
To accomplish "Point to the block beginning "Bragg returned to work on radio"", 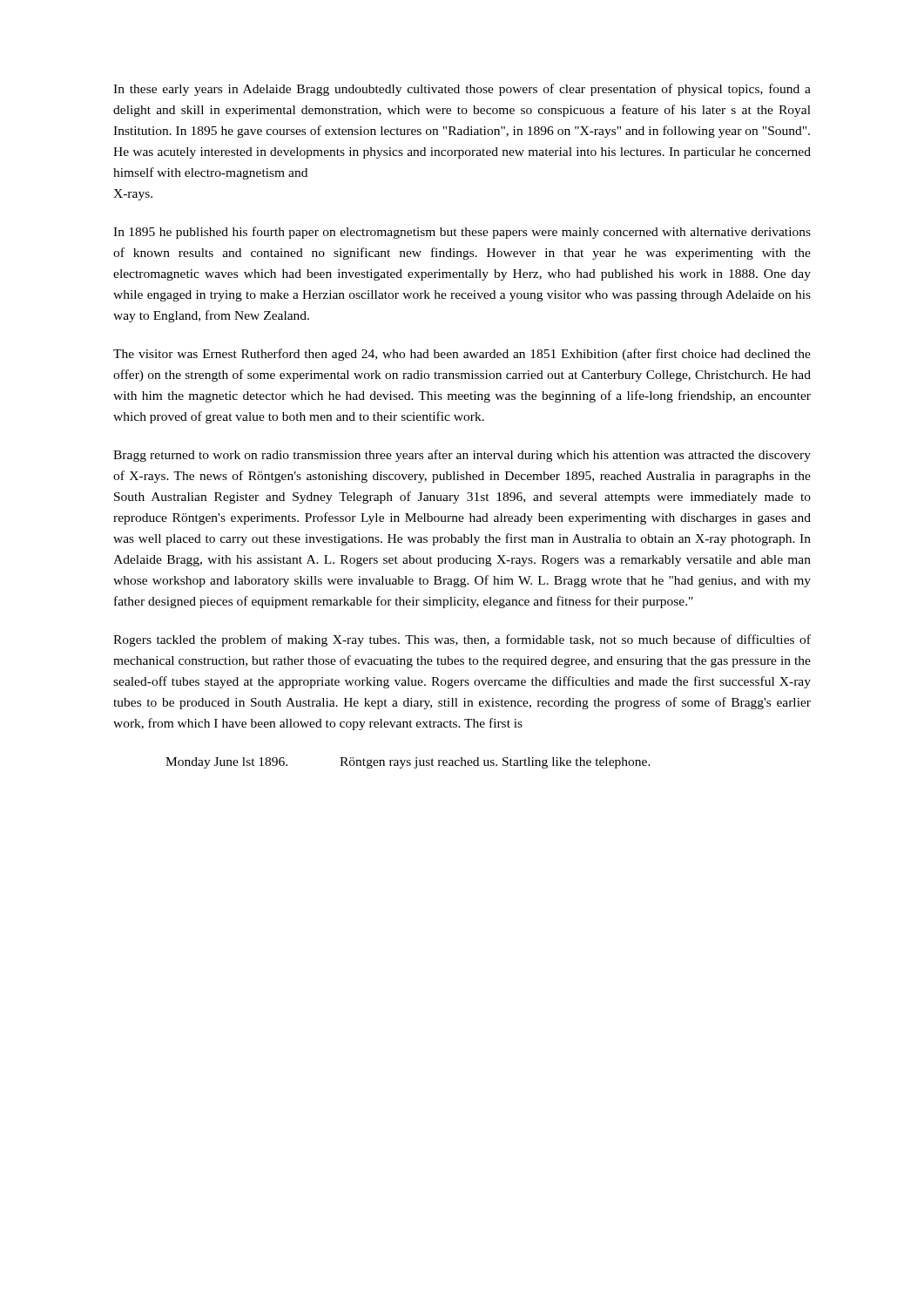I will click(x=462, y=528).
